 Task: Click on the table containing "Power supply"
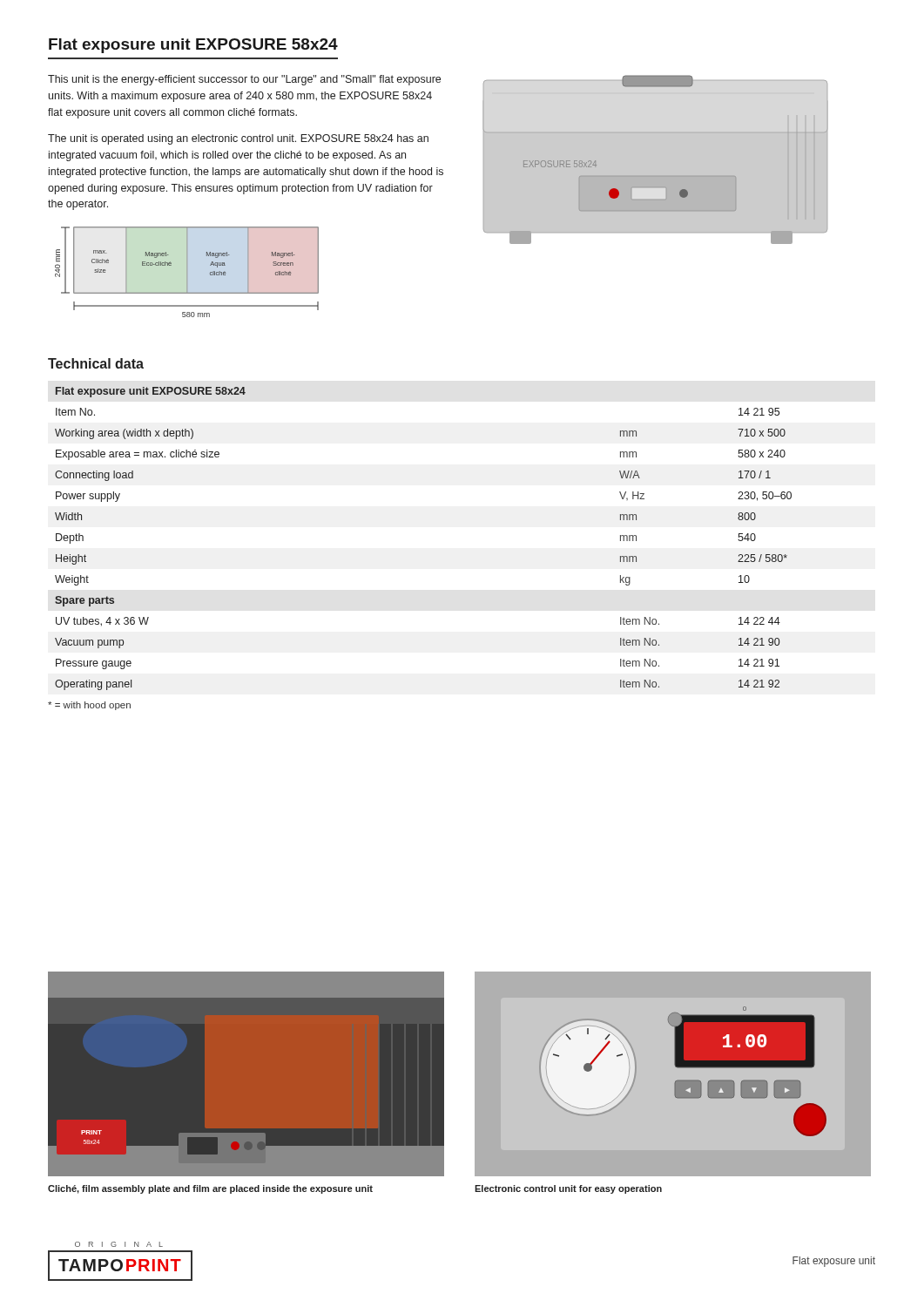[462, 538]
